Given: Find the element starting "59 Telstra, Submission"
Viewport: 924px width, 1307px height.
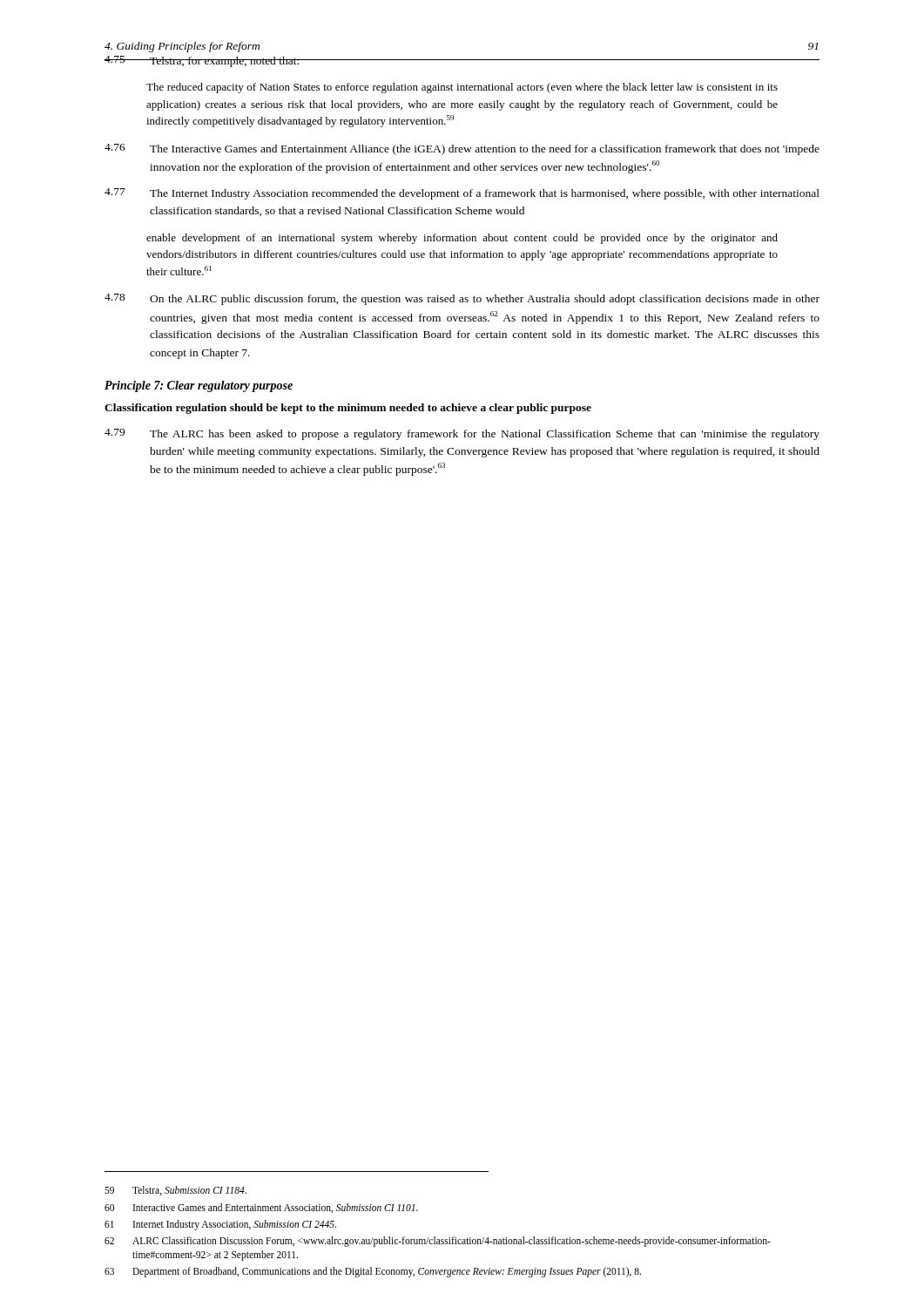Looking at the screenshot, I should click(x=176, y=1191).
